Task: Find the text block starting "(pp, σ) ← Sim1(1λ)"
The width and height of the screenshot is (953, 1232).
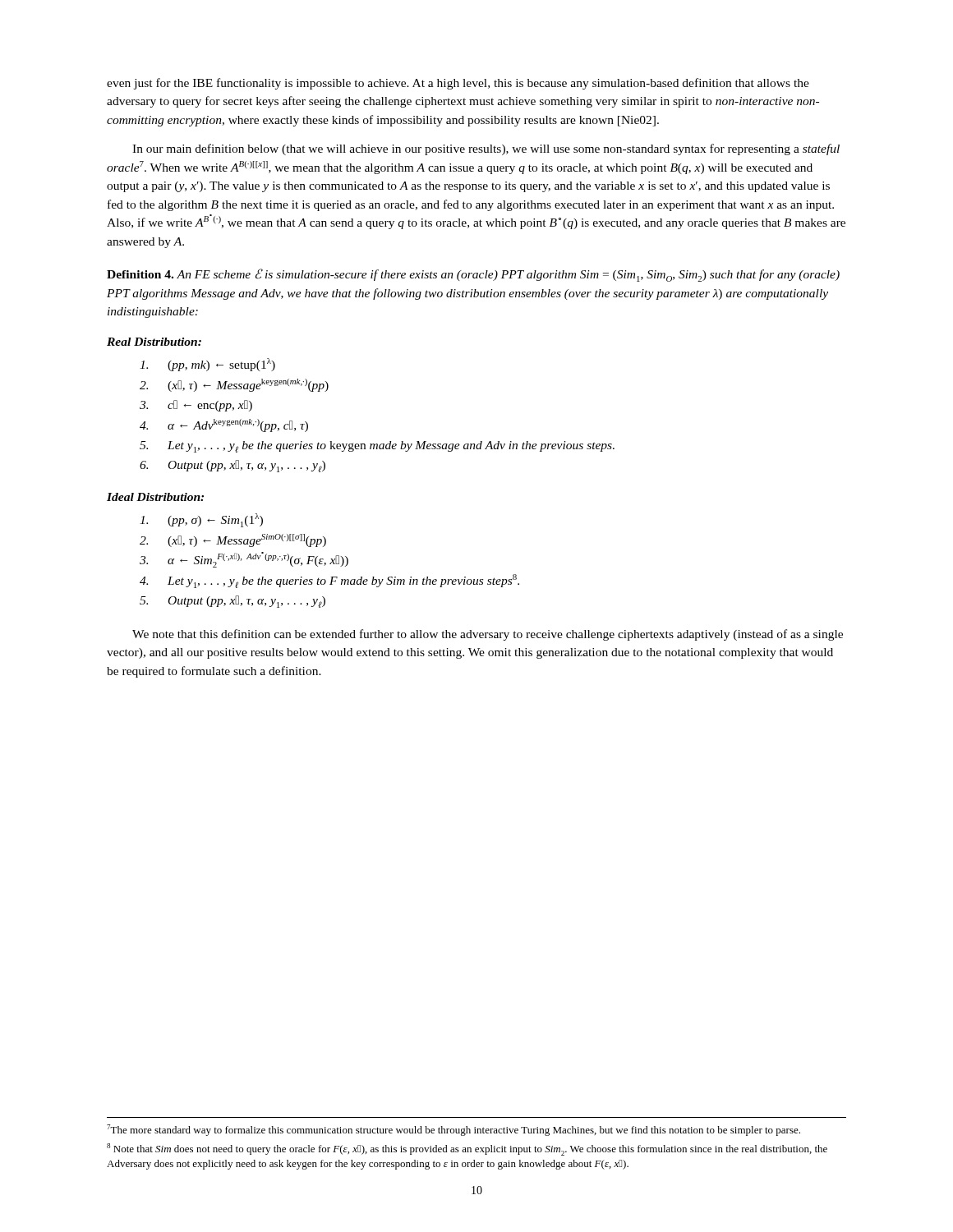Action: pyautogui.click(x=201, y=520)
